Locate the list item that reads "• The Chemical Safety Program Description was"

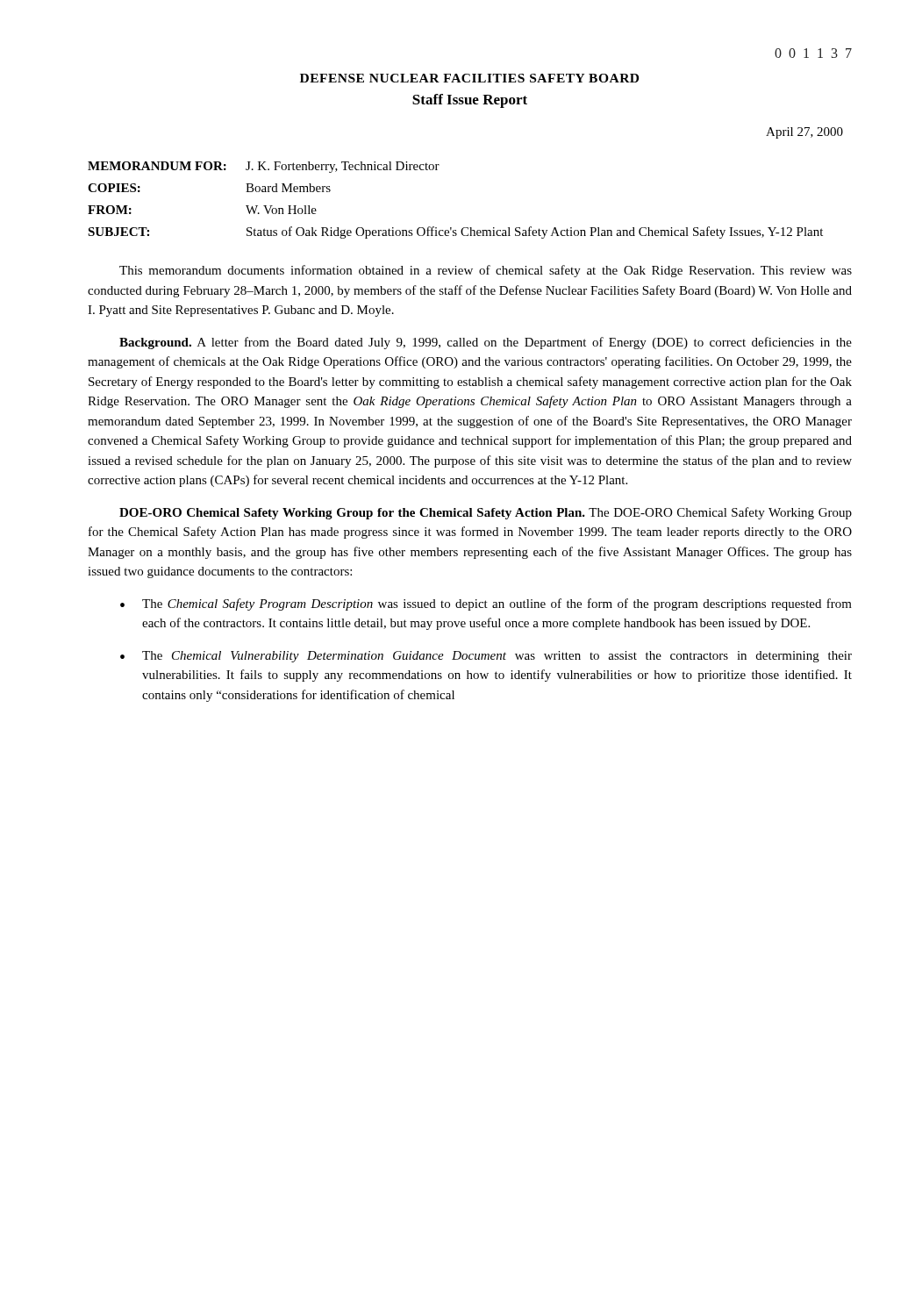tap(486, 613)
